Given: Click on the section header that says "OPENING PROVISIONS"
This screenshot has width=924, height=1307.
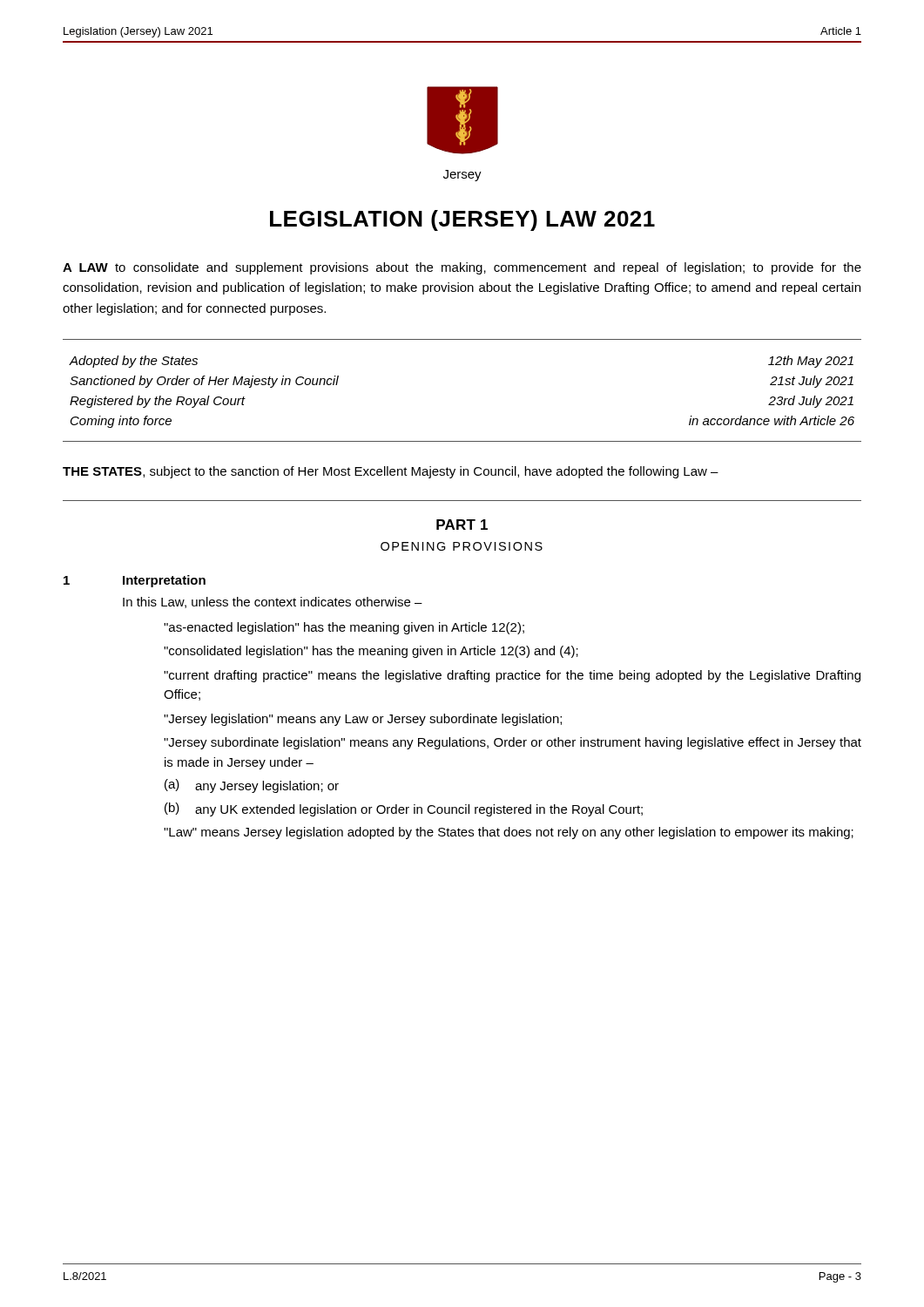Looking at the screenshot, I should [x=462, y=546].
